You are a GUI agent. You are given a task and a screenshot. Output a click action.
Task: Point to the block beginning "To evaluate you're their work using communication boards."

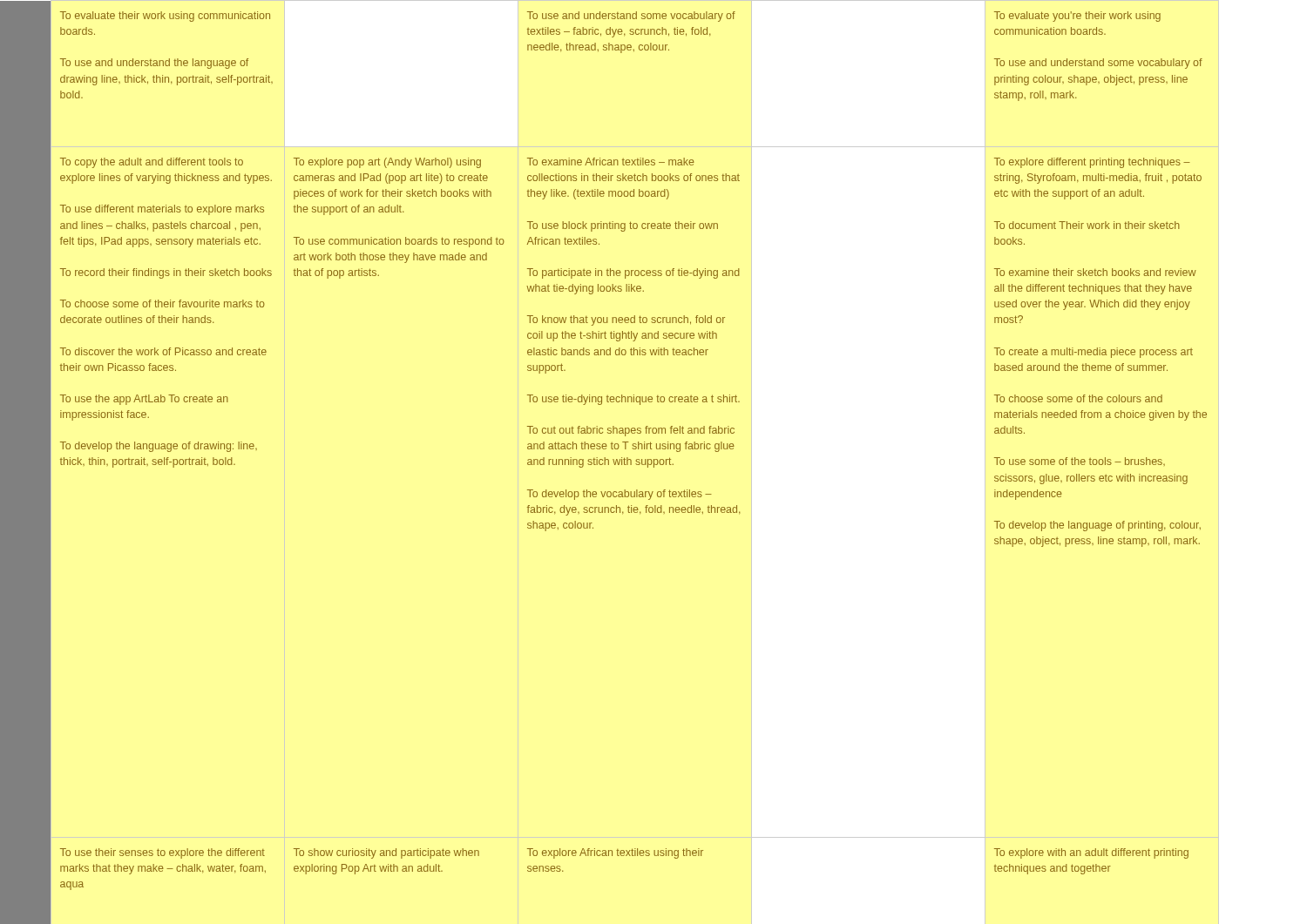click(x=1098, y=55)
